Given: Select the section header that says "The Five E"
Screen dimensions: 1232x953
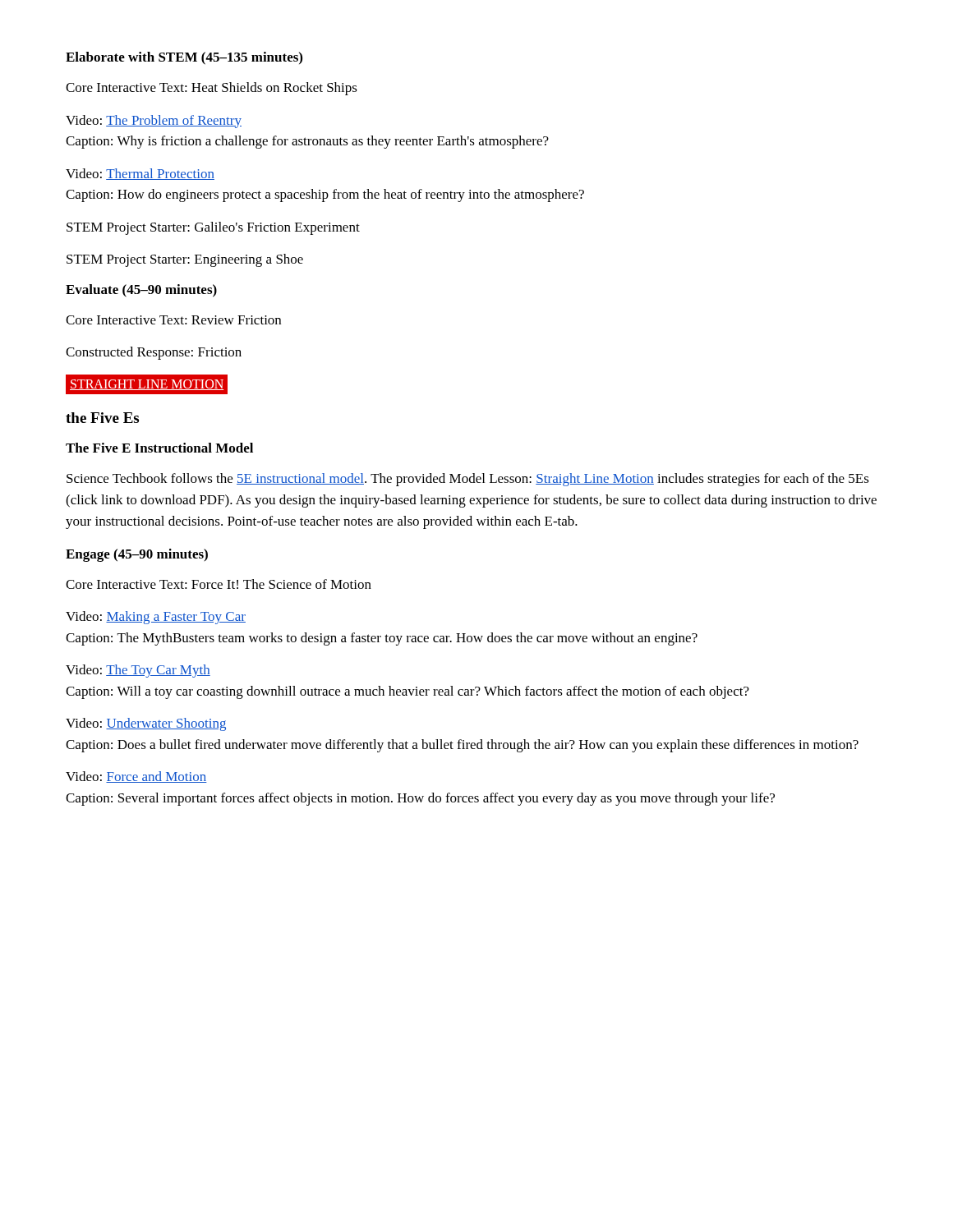Looking at the screenshot, I should point(160,448).
